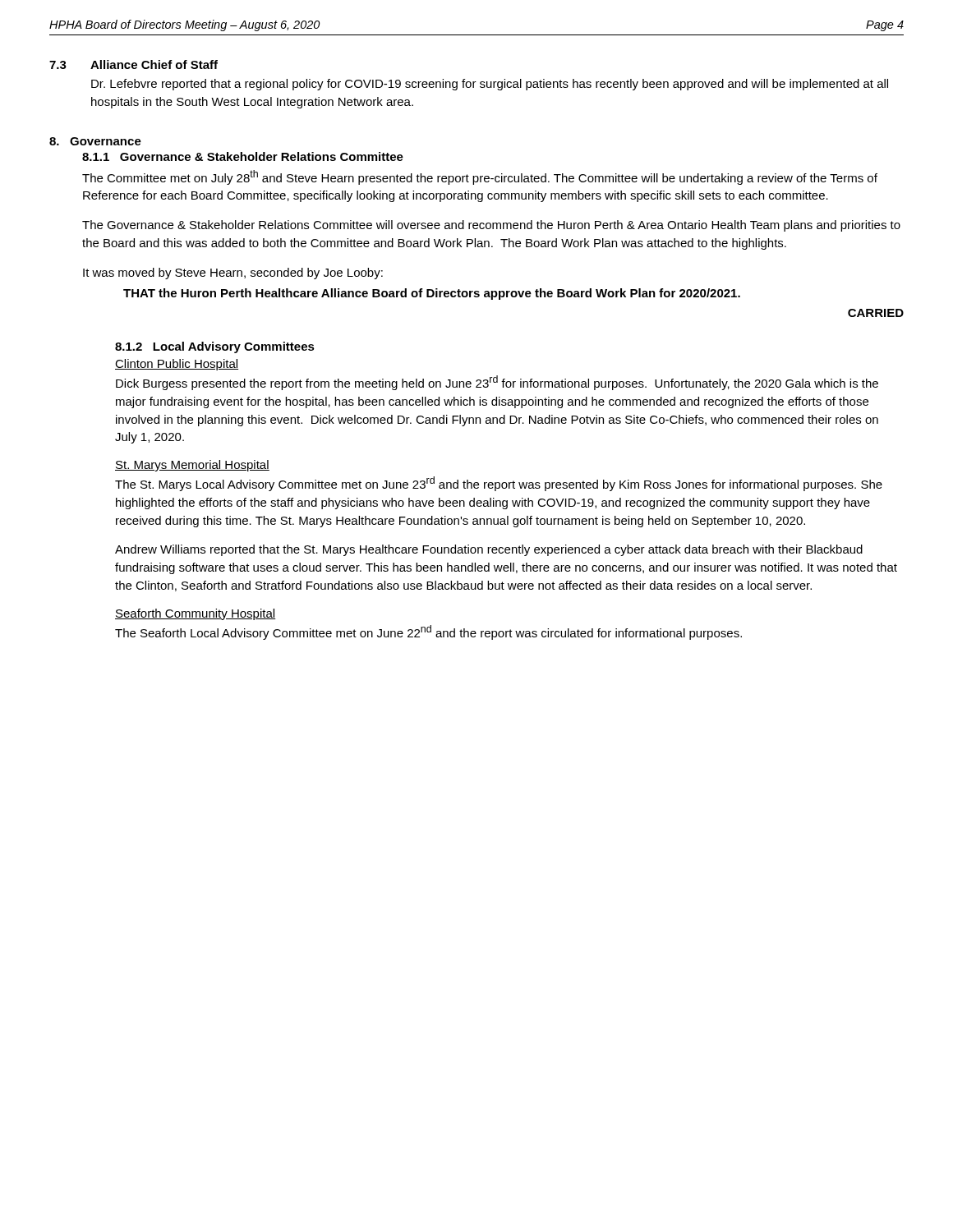Click on the element starting "8. Governance"
Image resolution: width=953 pixels, height=1232 pixels.
click(x=95, y=140)
